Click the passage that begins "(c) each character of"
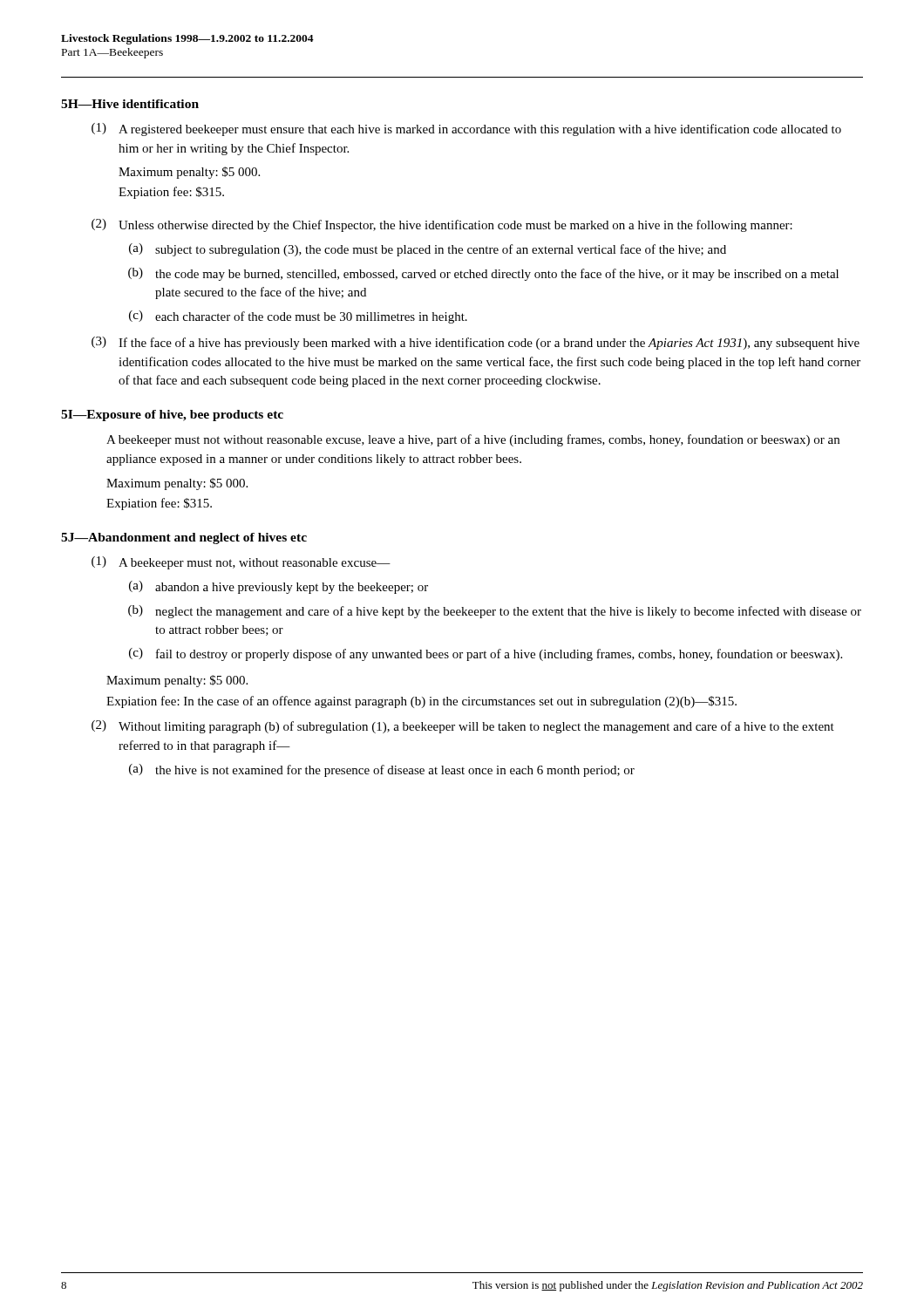924x1308 pixels. coord(298,317)
